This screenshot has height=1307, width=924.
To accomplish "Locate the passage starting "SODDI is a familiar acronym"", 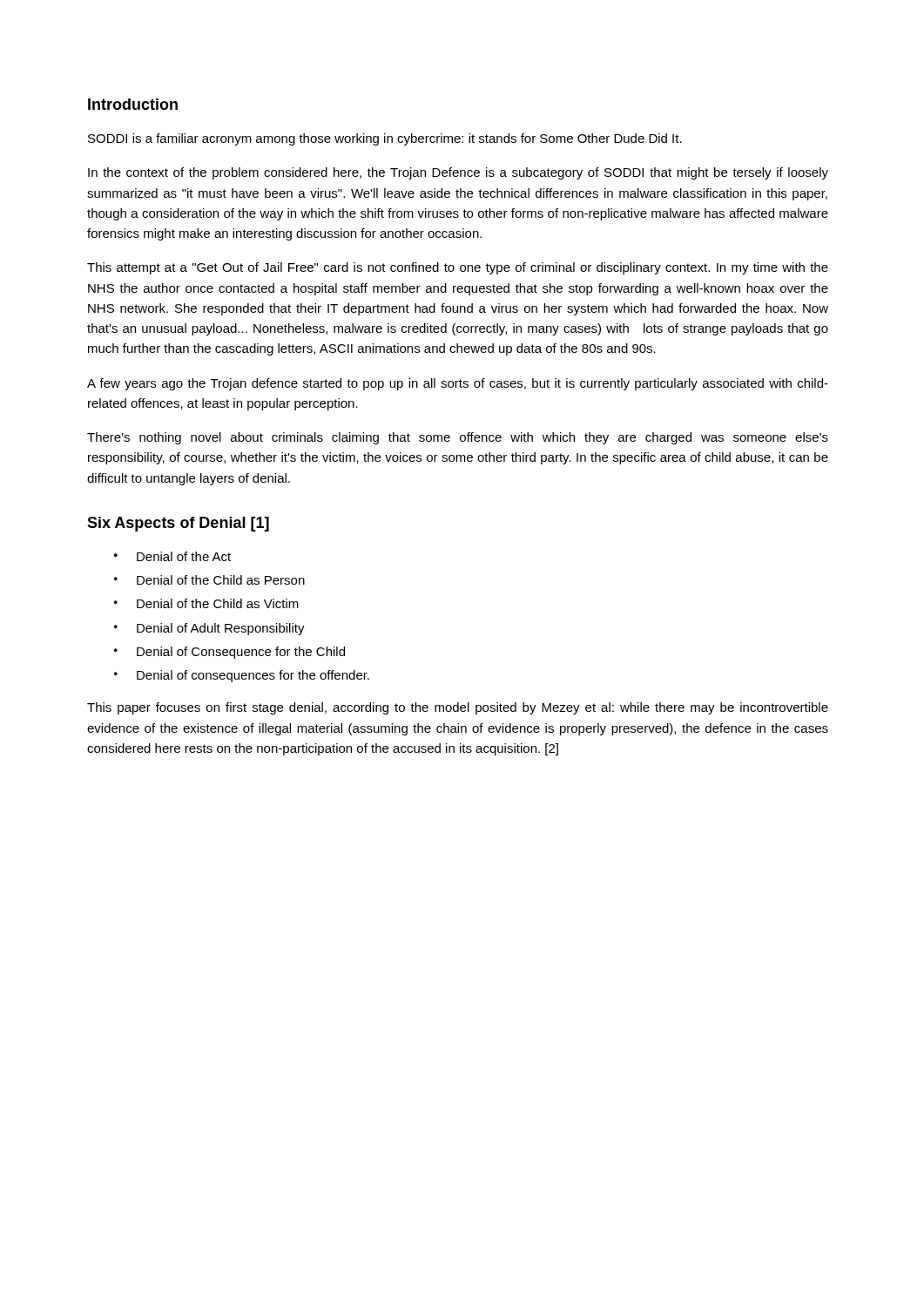I will point(385,138).
